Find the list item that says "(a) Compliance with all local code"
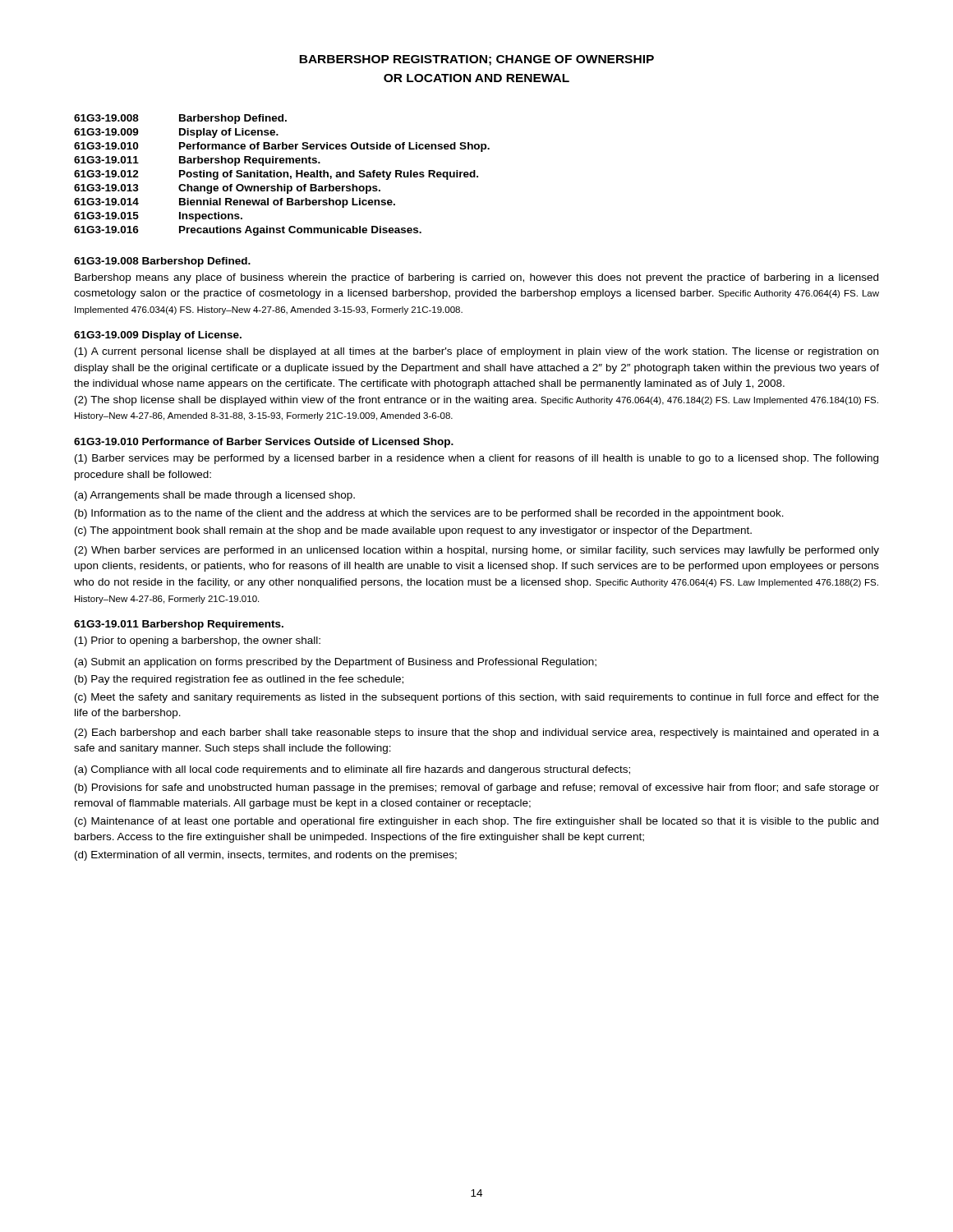The height and width of the screenshot is (1232, 953). pos(353,769)
